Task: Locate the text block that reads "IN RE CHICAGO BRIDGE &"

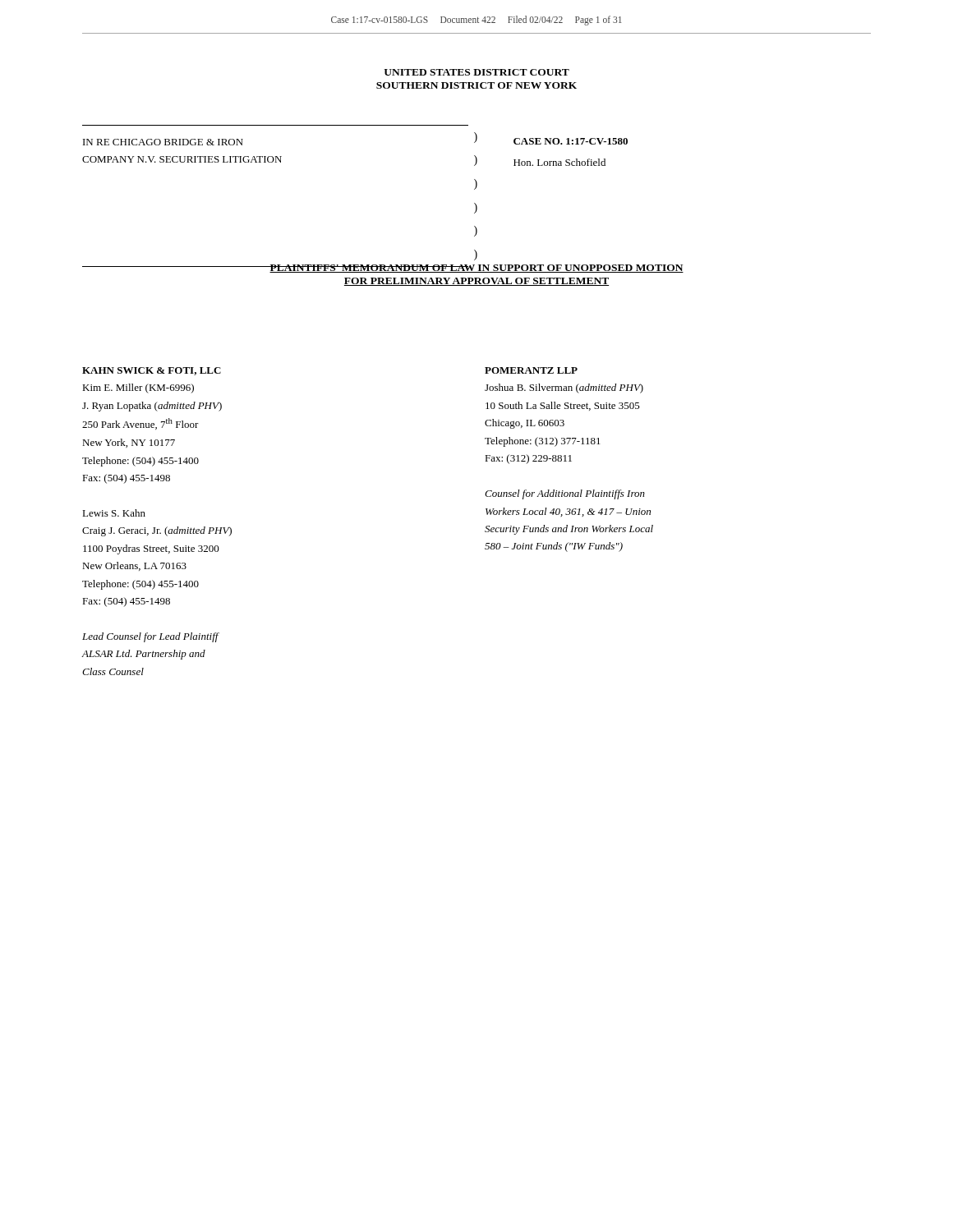Action: pyautogui.click(x=476, y=196)
